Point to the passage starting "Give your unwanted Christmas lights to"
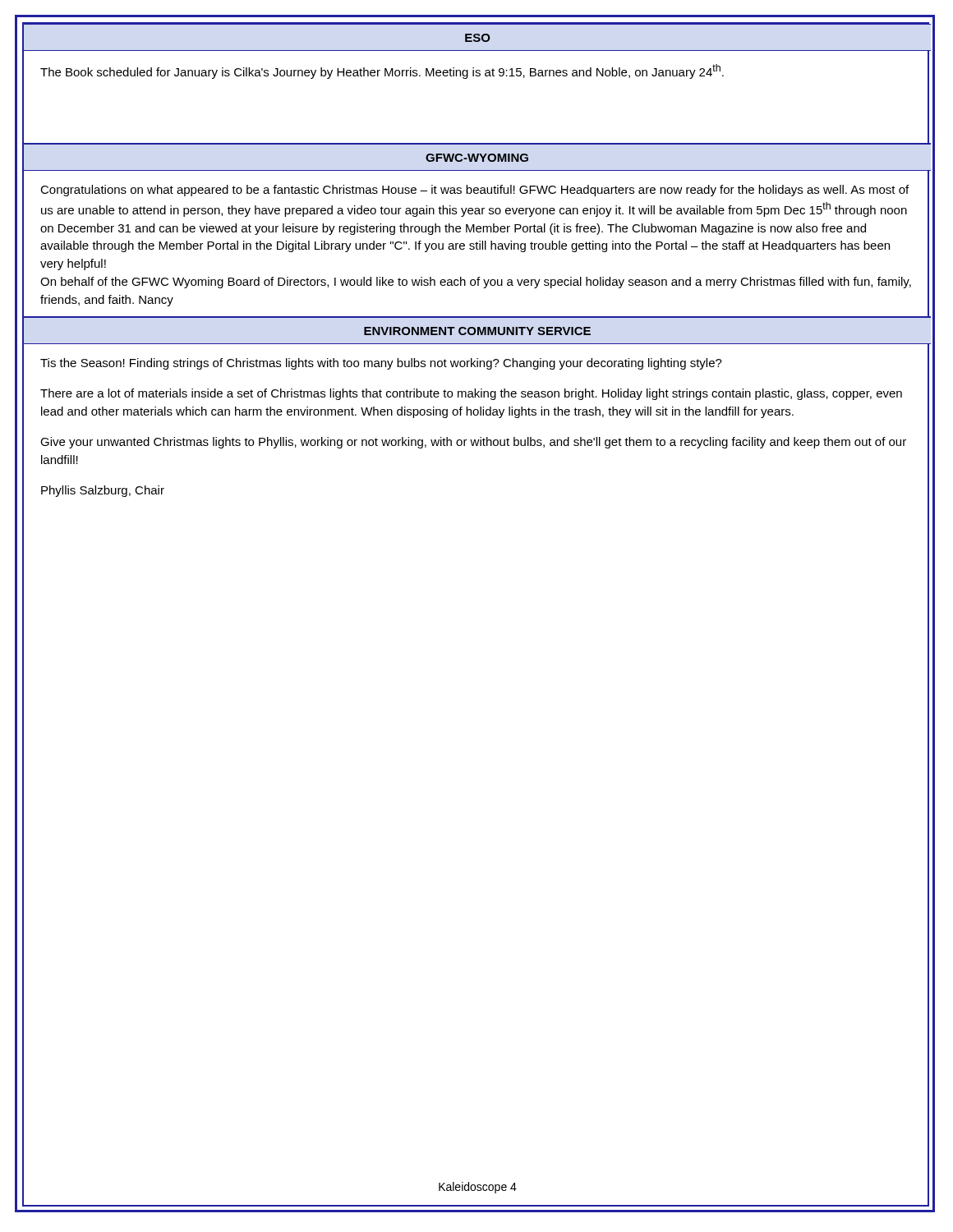The image size is (953, 1232). click(x=473, y=450)
